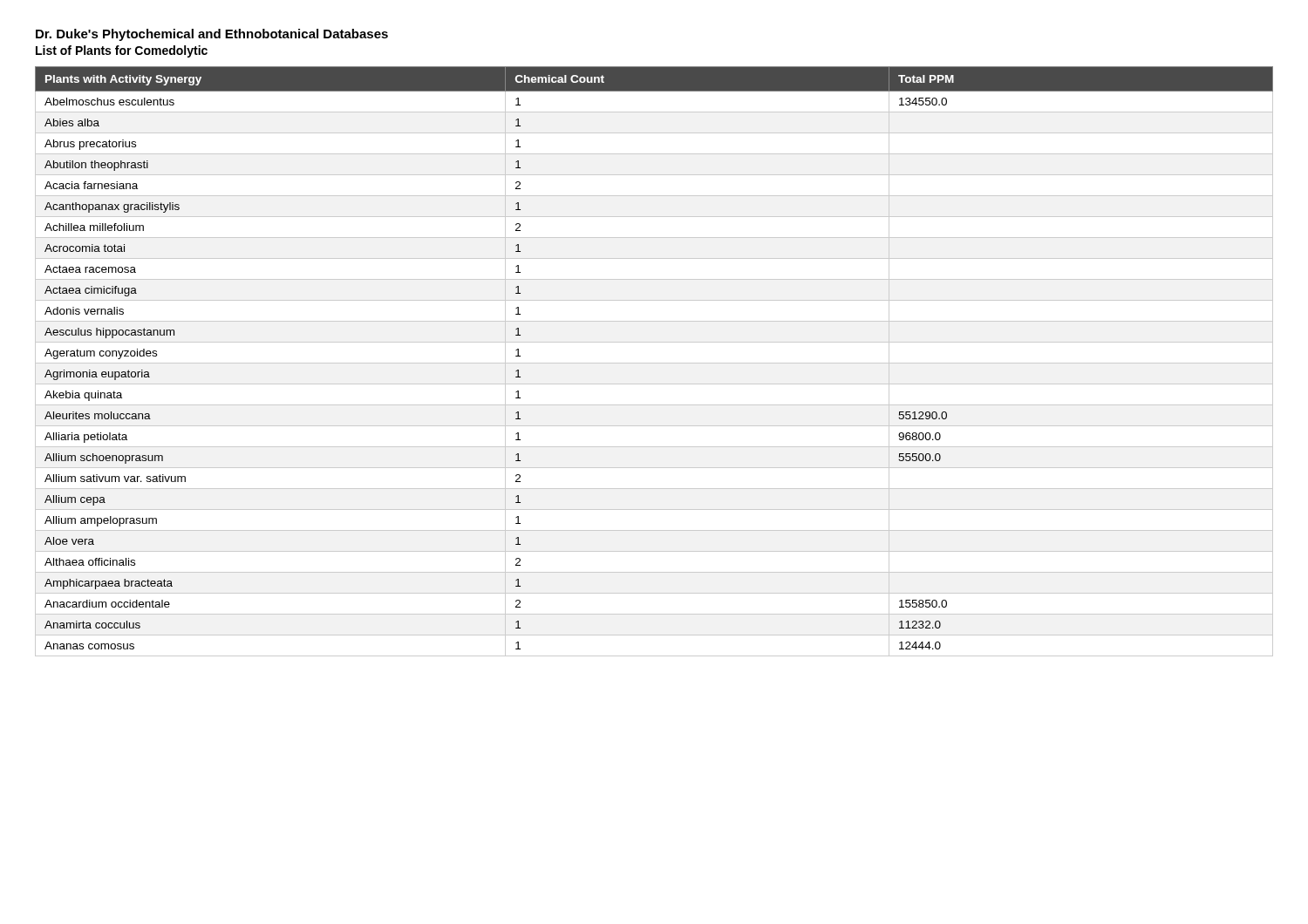The width and height of the screenshot is (1308, 924).
Task: Click on the table containing "Abelmoschus esculentus"
Action: pyautogui.click(x=654, y=361)
